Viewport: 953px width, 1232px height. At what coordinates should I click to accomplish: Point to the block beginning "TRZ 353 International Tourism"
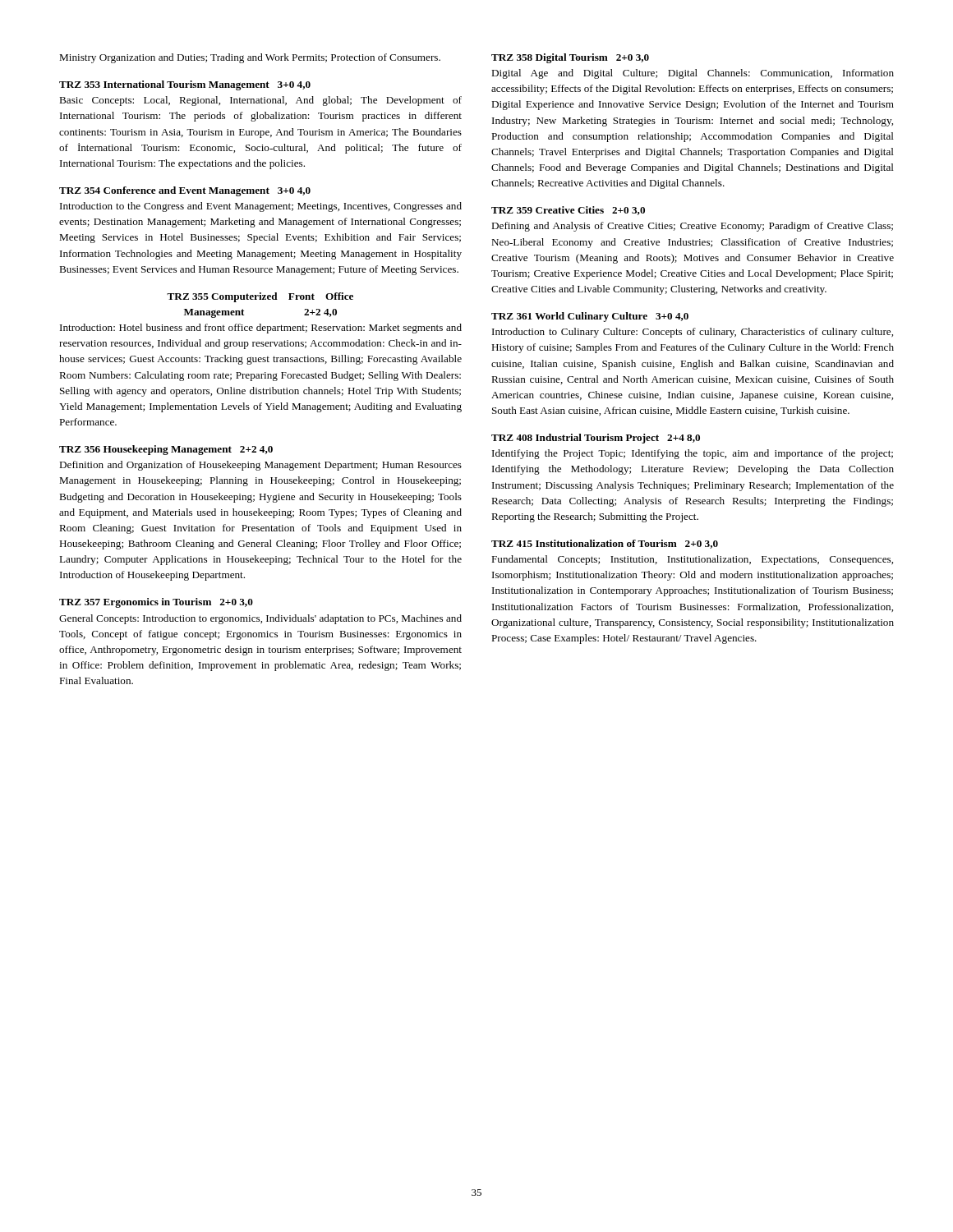pos(260,124)
